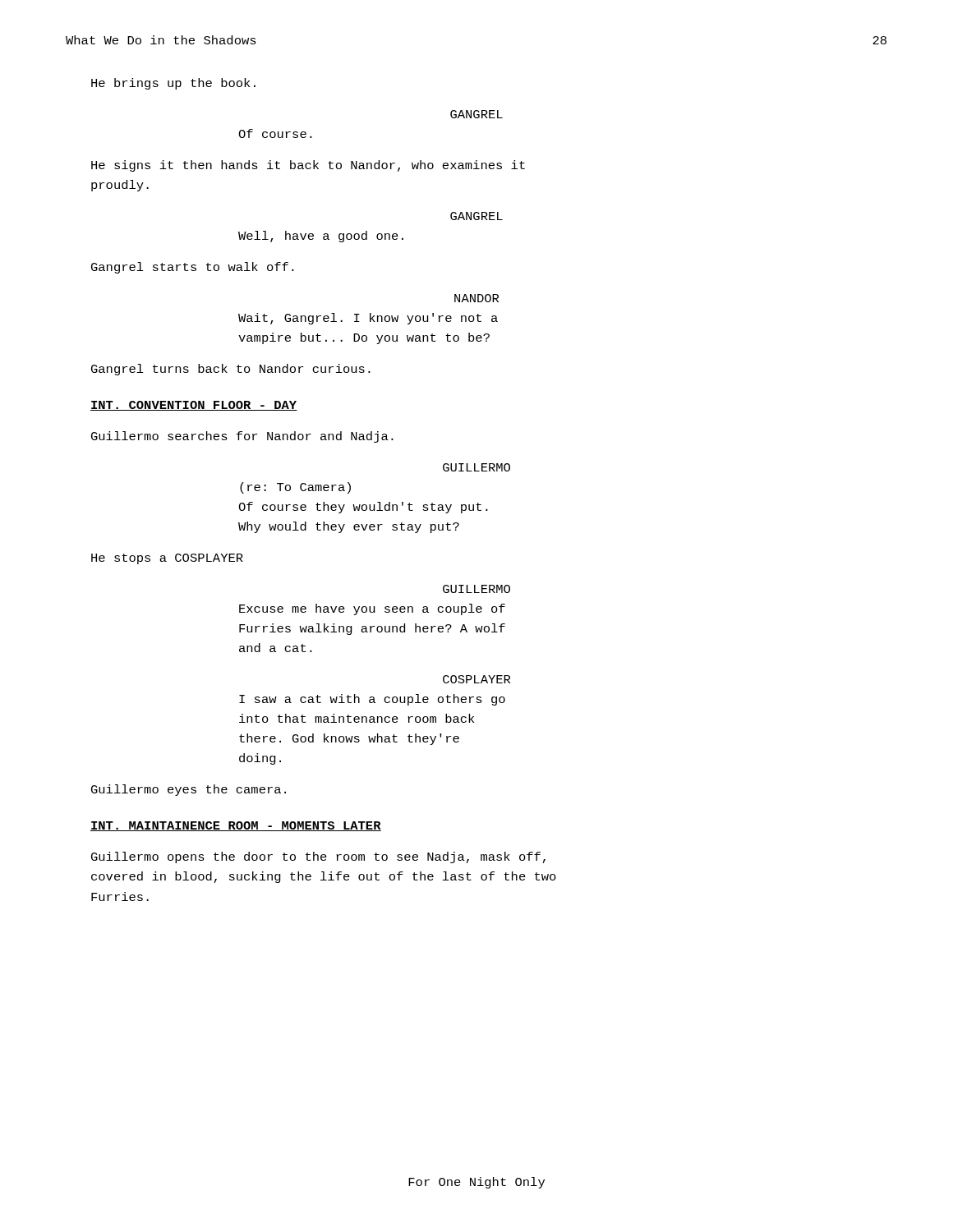Find "Gangrel turns back to Nandor curious." on this page
Image resolution: width=953 pixels, height=1232 pixels.
point(232,370)
